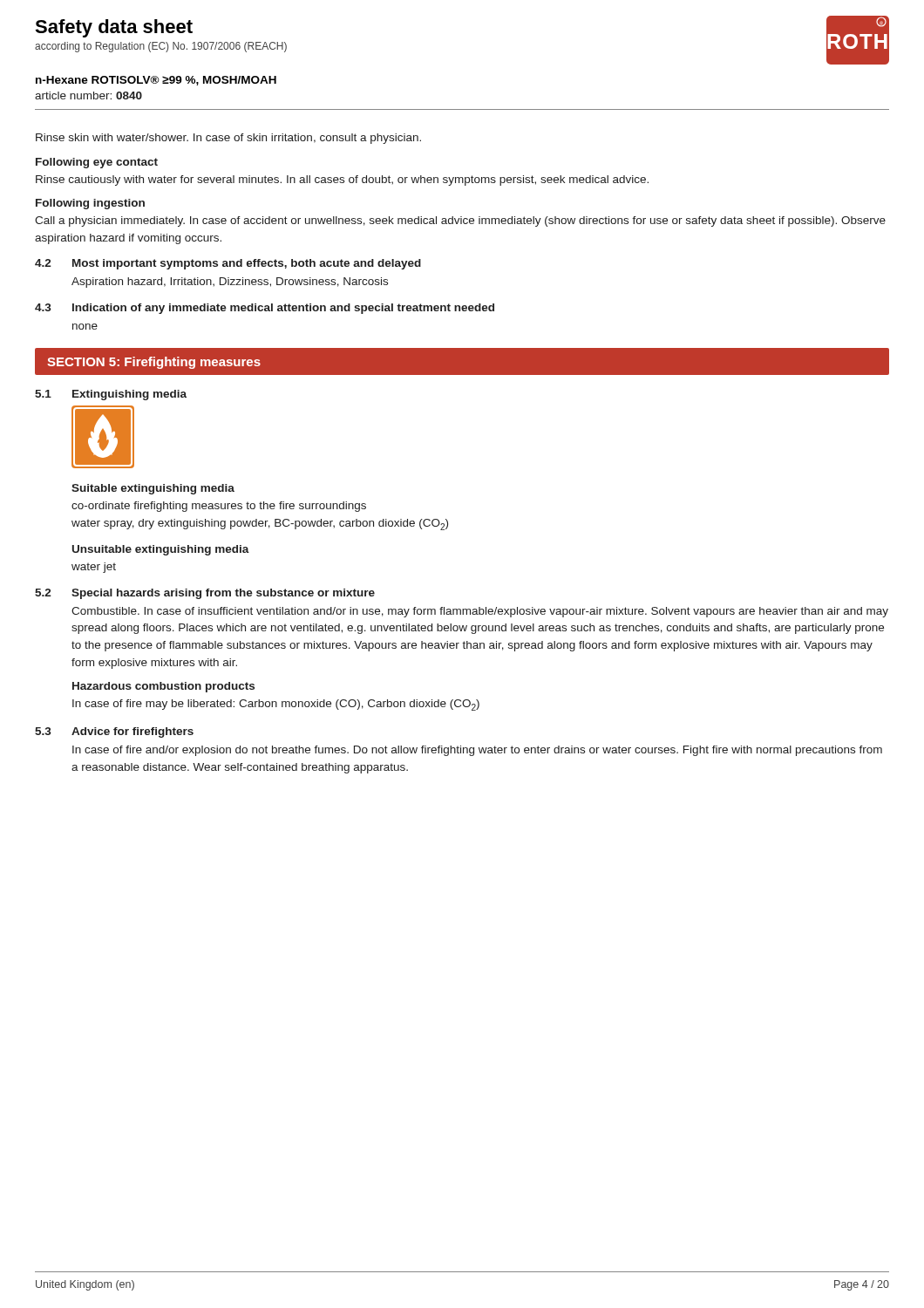Click the passage that begins "In case of fire may be"

click(276, 704)
